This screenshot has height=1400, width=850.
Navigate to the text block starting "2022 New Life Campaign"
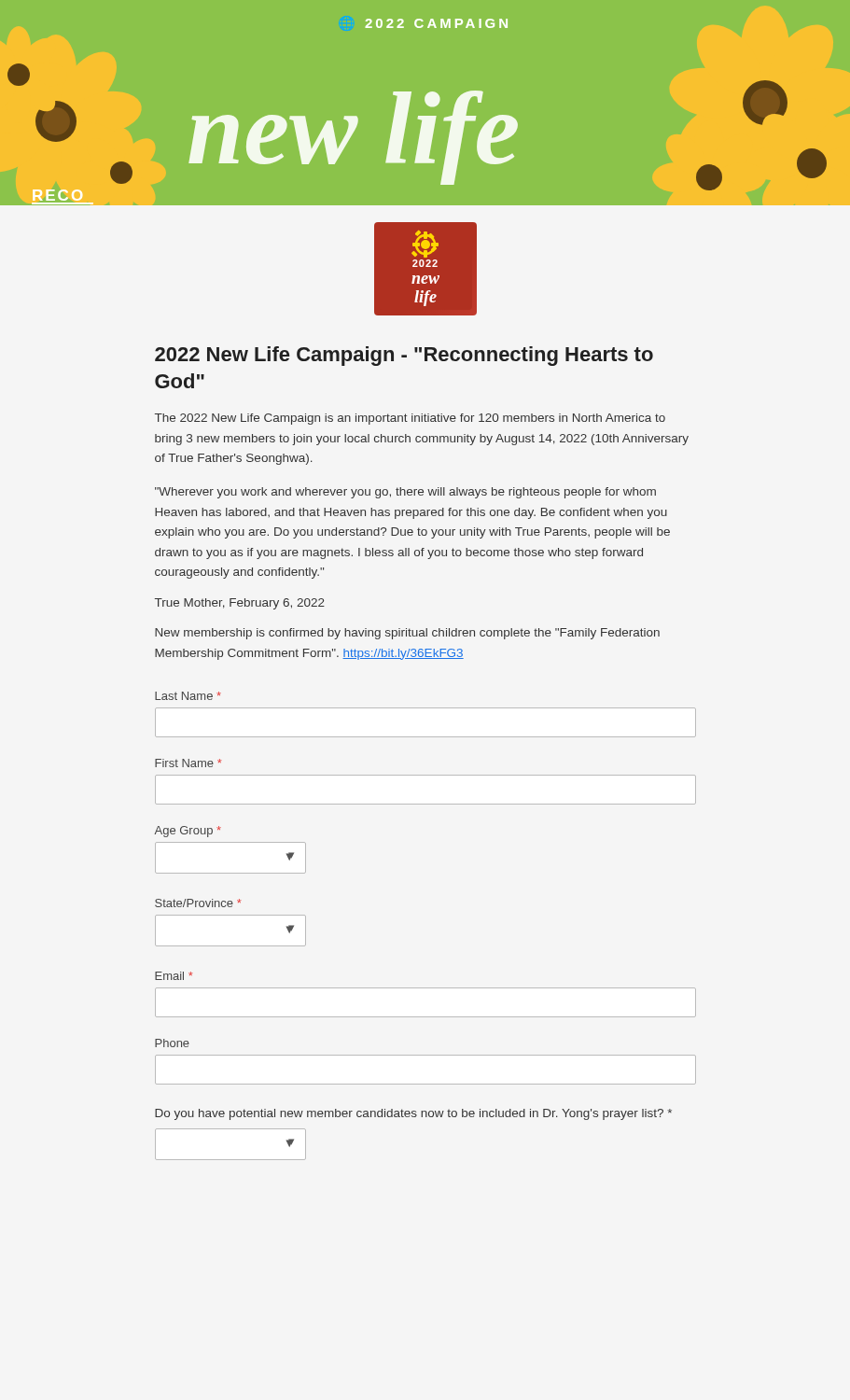coord(404,368)
